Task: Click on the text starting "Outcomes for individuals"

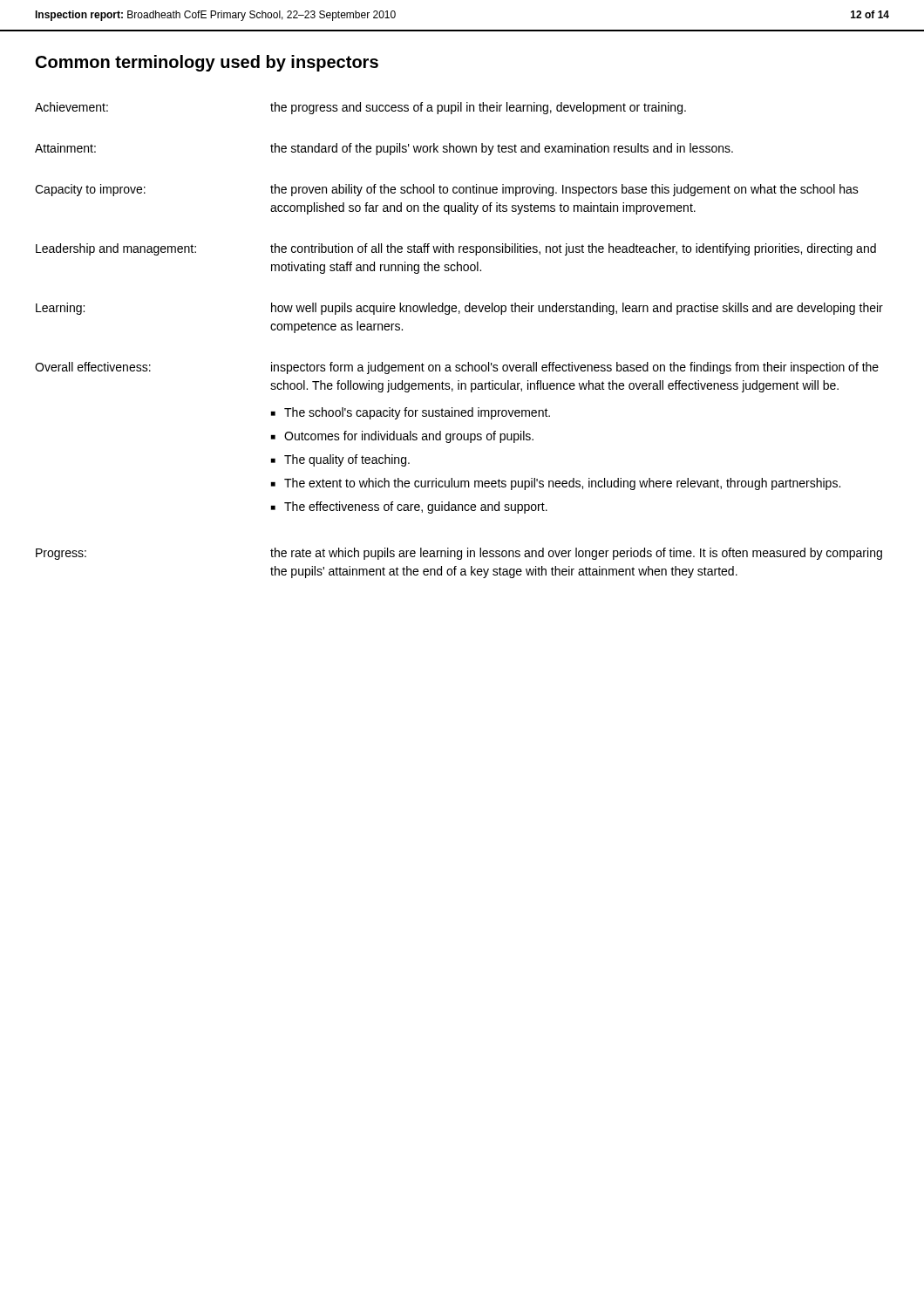Action: [409, 436]
